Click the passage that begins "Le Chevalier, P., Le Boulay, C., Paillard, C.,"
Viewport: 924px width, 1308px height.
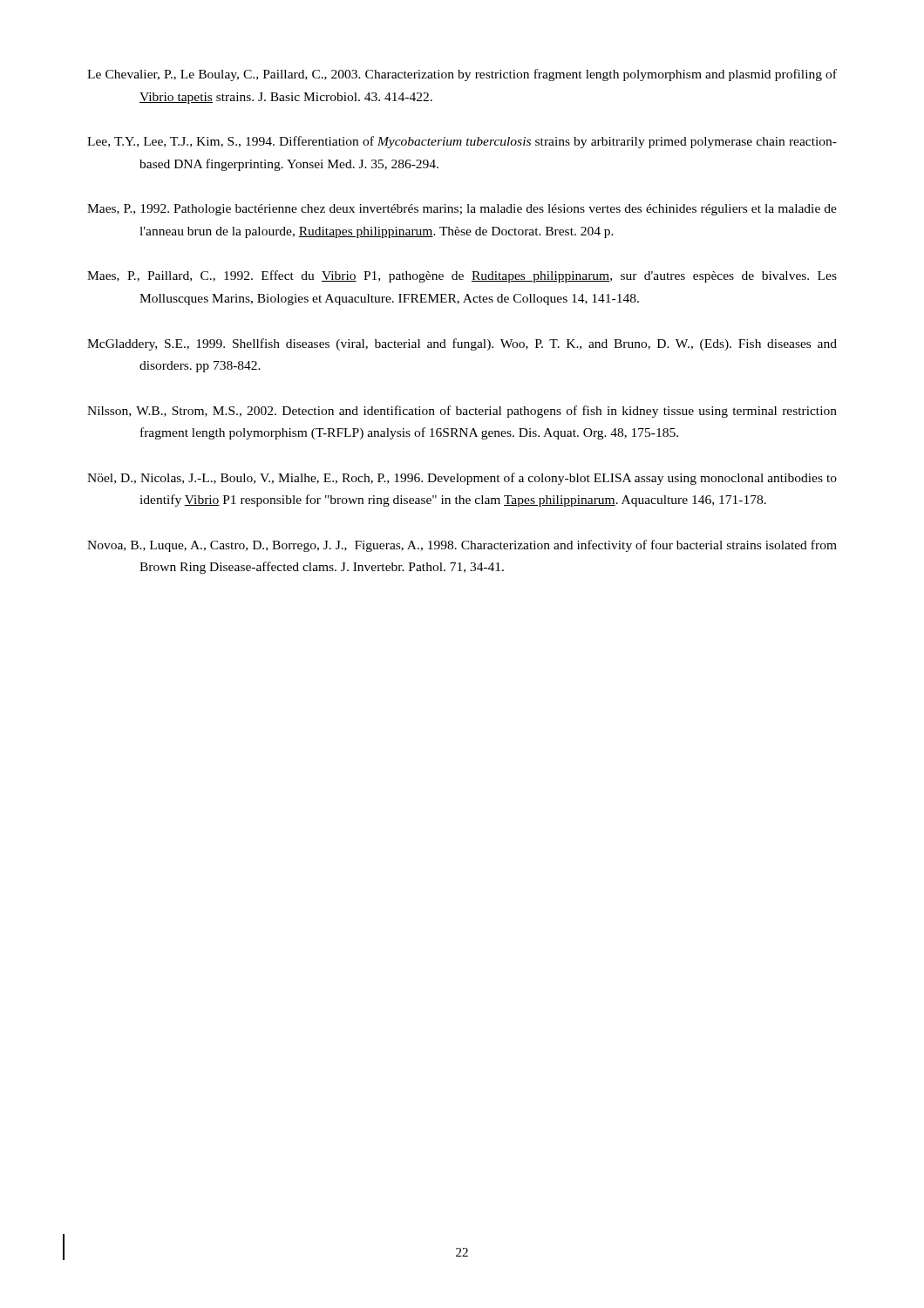pos(462,85)
